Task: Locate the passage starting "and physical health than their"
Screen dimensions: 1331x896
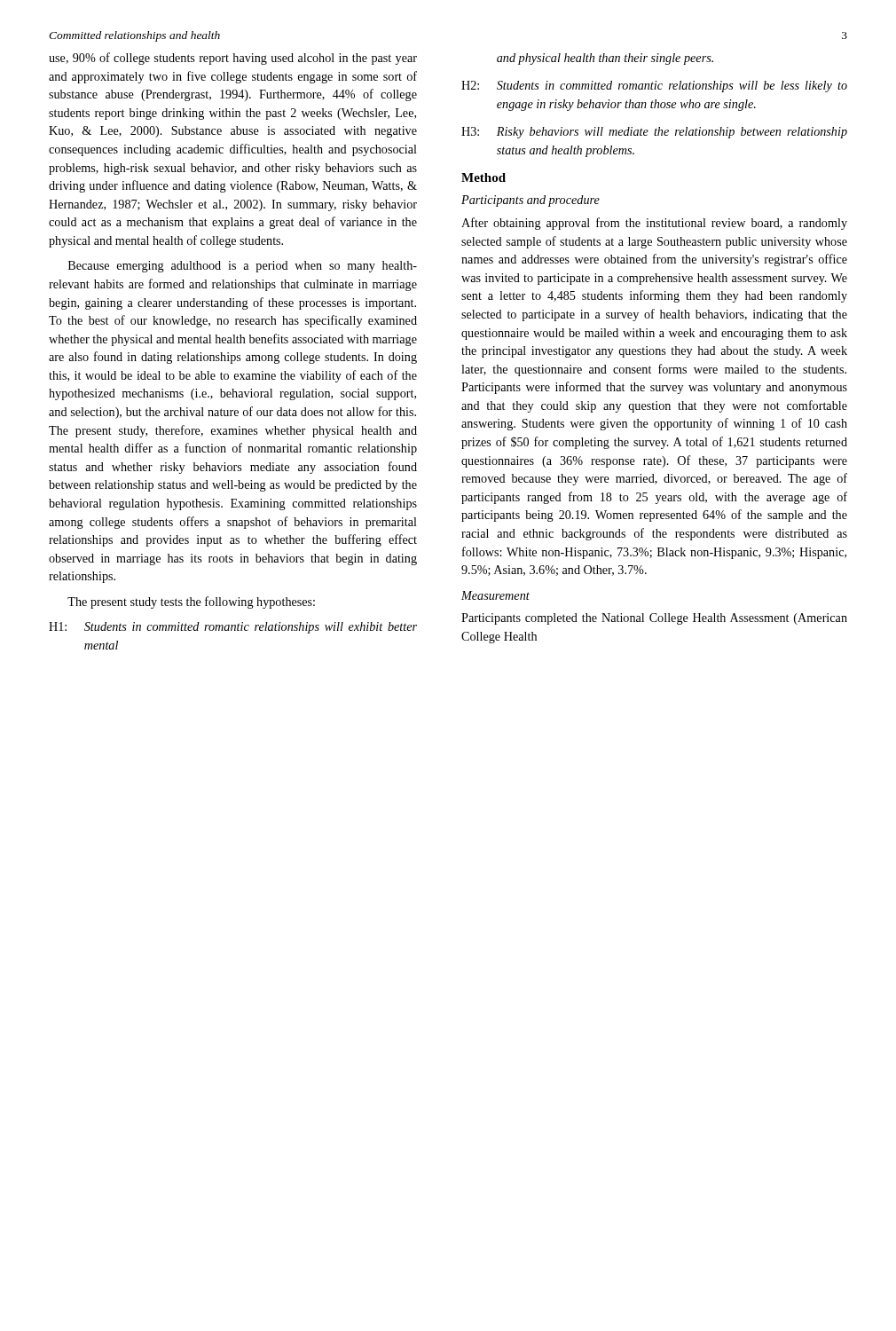Action: [x=654, y=58]
